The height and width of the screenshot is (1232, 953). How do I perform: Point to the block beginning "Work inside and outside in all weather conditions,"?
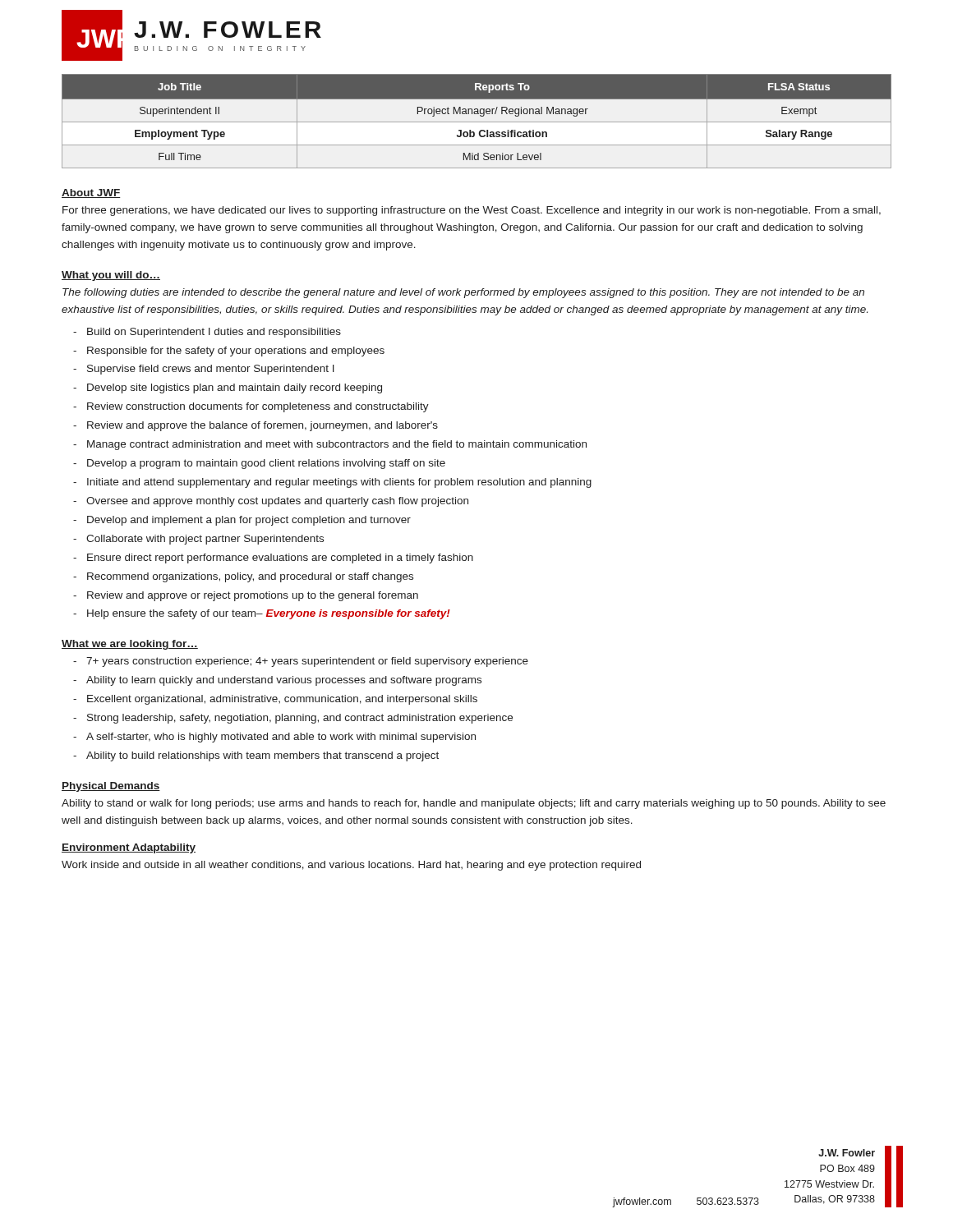pos(352,864)
